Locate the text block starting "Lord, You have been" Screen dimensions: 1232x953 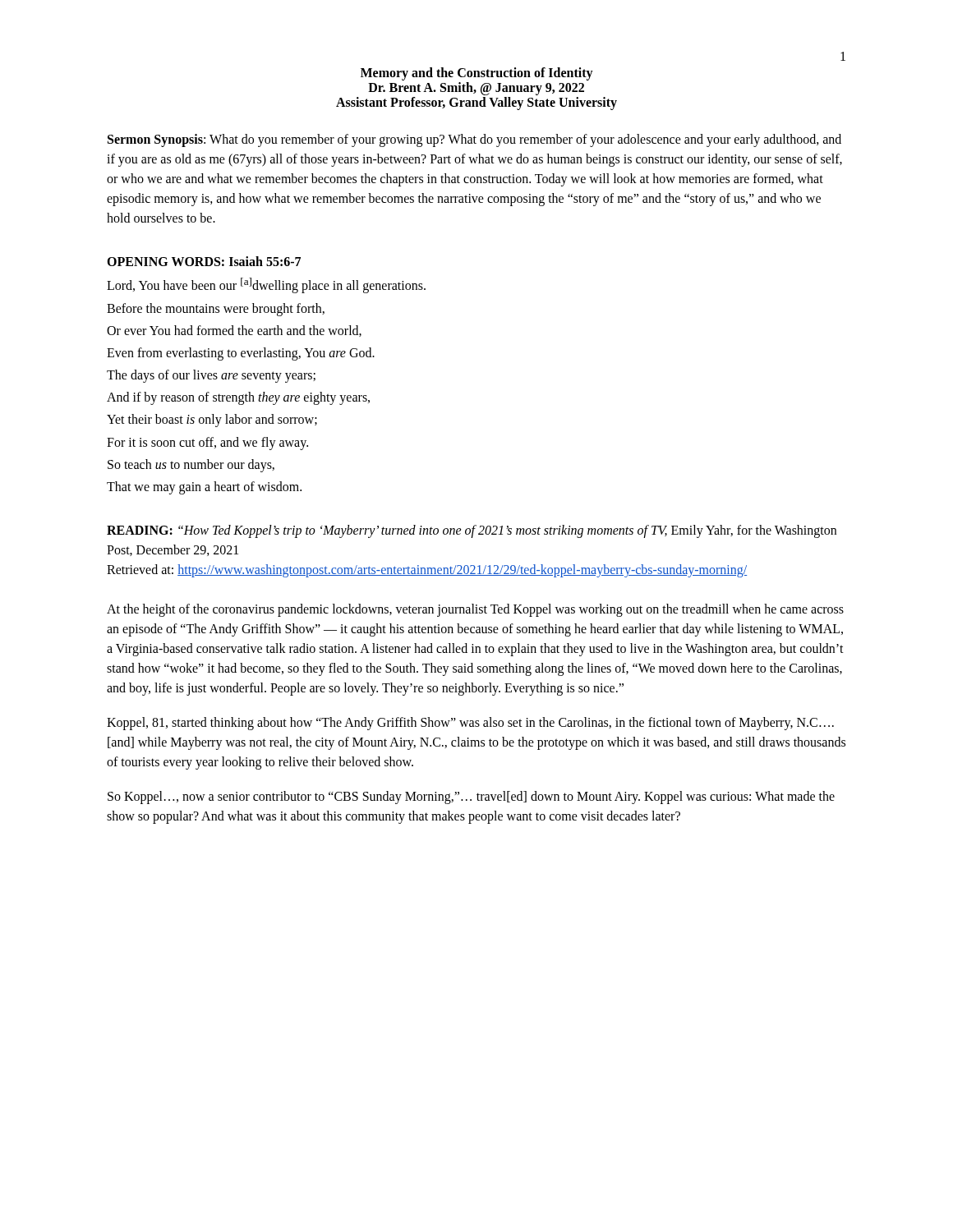pyautogui.click(x=266, y=285)
